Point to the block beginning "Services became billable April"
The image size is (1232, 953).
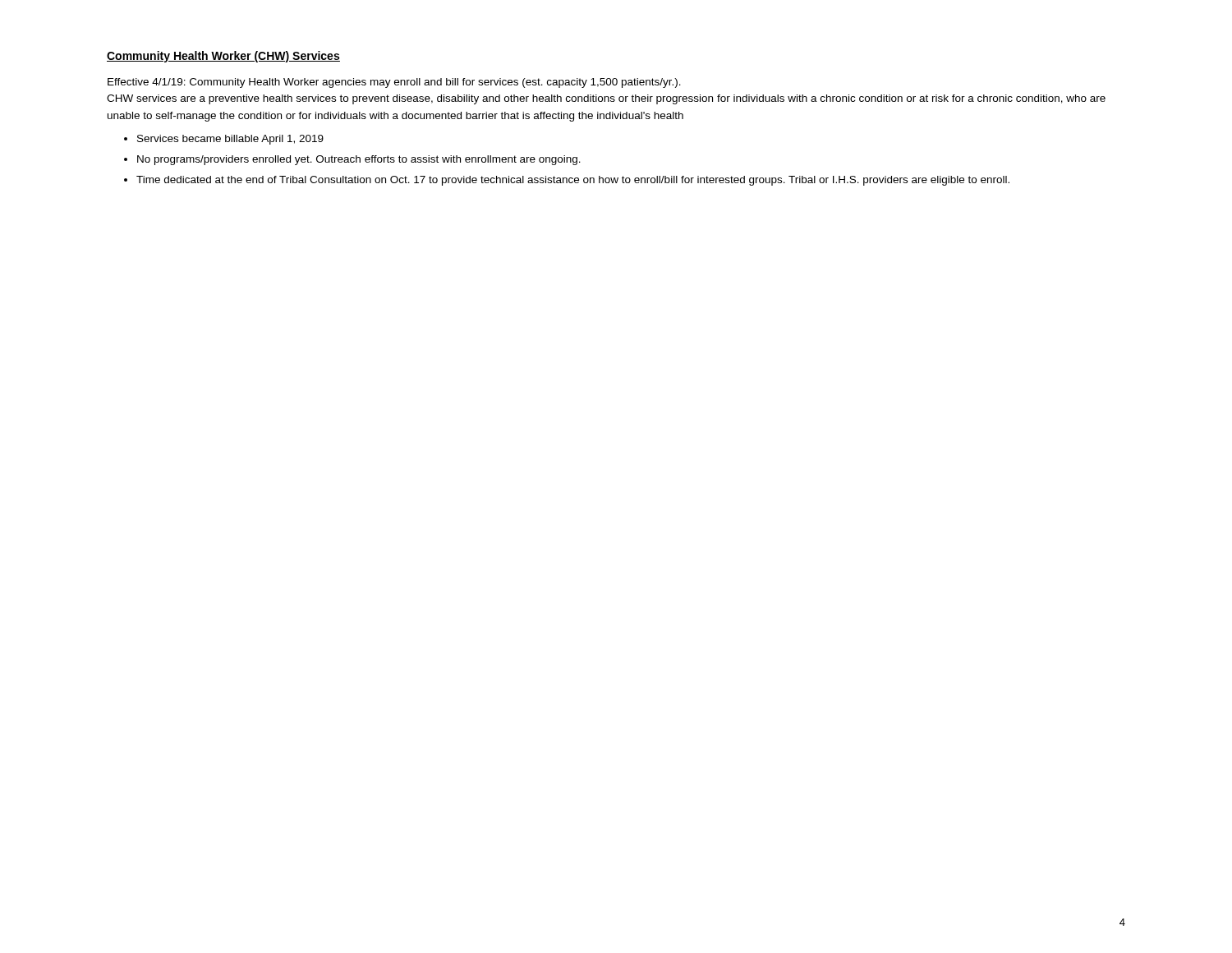(230, 138)
